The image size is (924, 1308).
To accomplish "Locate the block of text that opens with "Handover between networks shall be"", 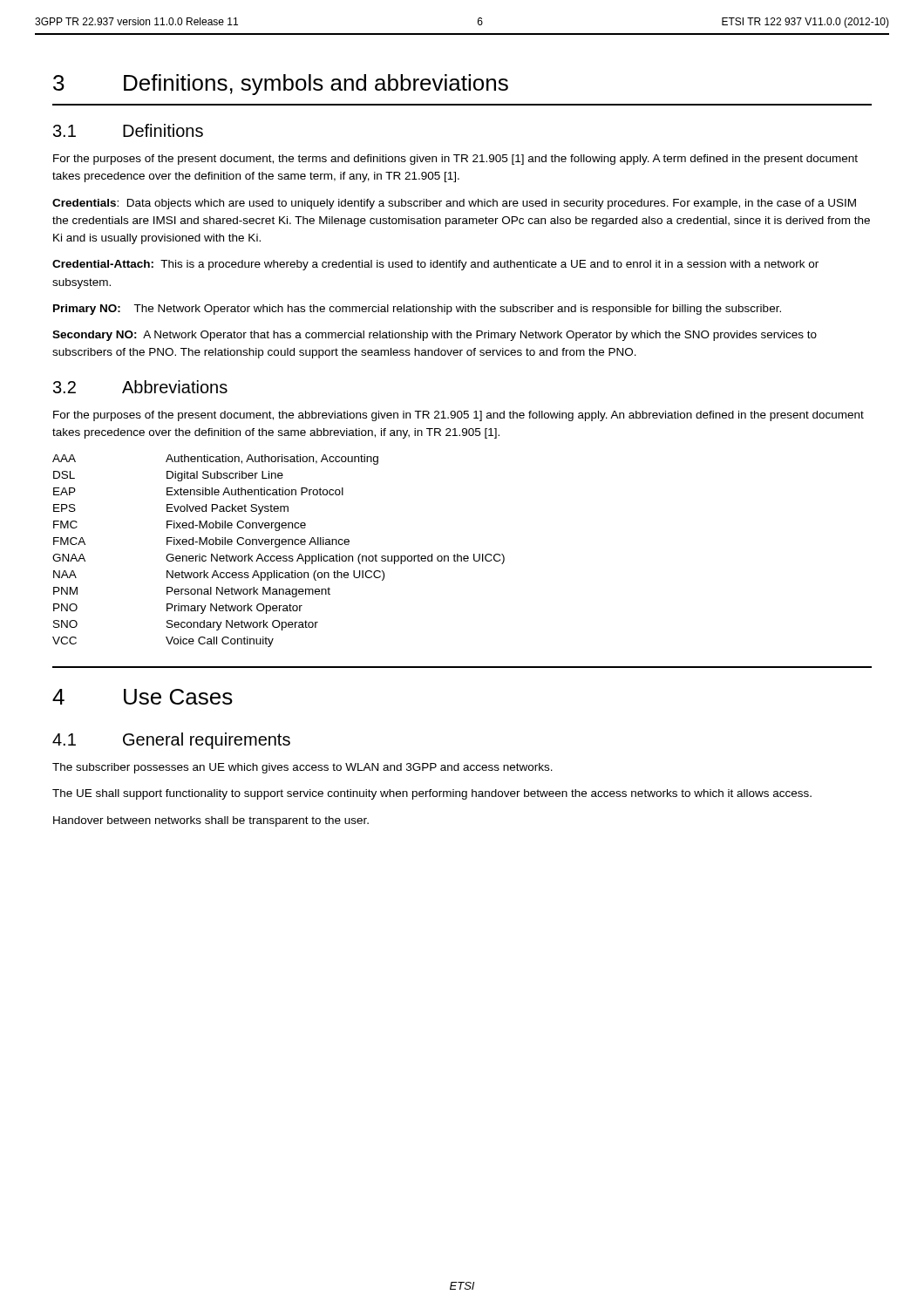I will [211, 820].
